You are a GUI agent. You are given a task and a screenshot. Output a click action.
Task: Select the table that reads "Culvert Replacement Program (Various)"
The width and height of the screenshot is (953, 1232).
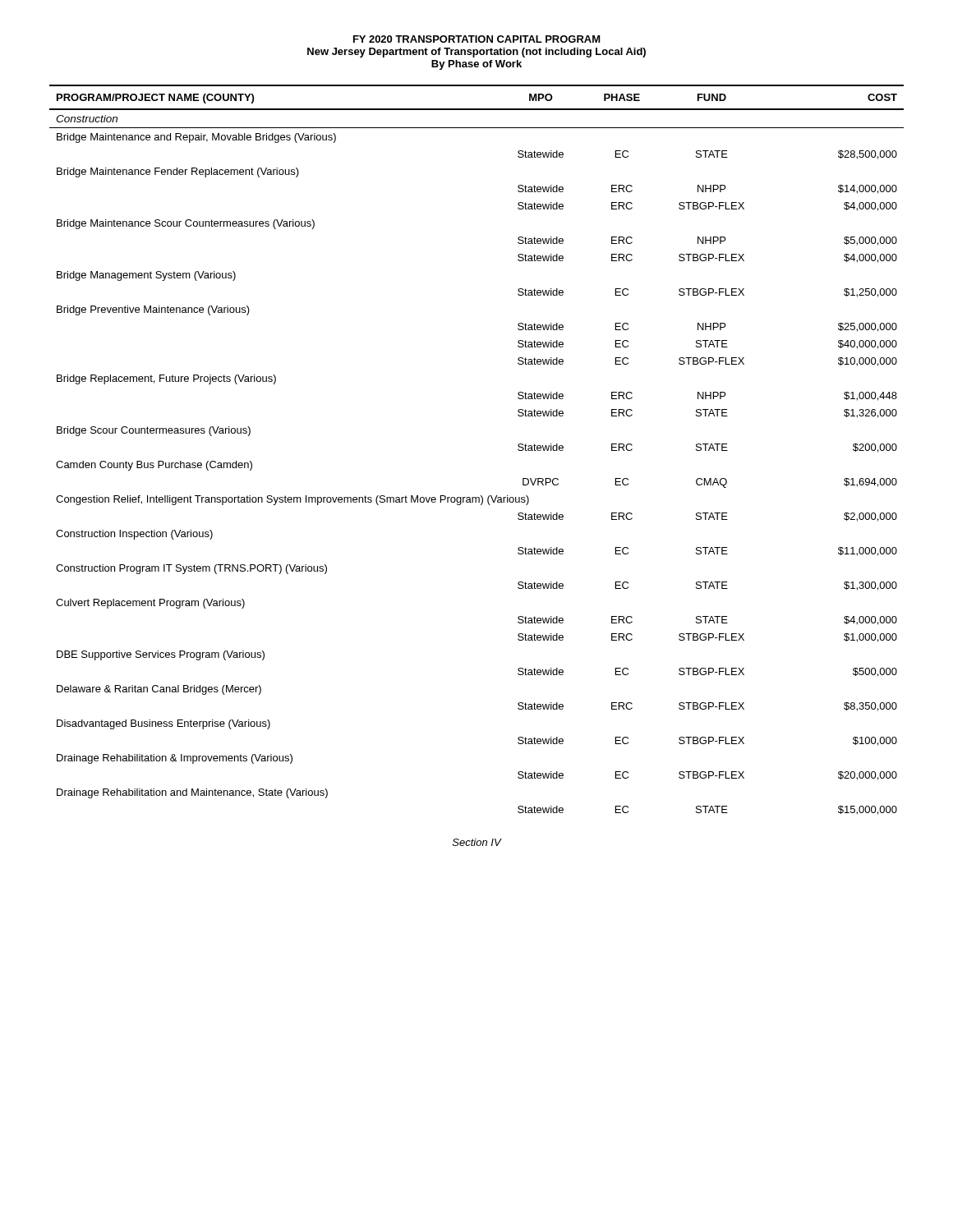coord(476,451)
